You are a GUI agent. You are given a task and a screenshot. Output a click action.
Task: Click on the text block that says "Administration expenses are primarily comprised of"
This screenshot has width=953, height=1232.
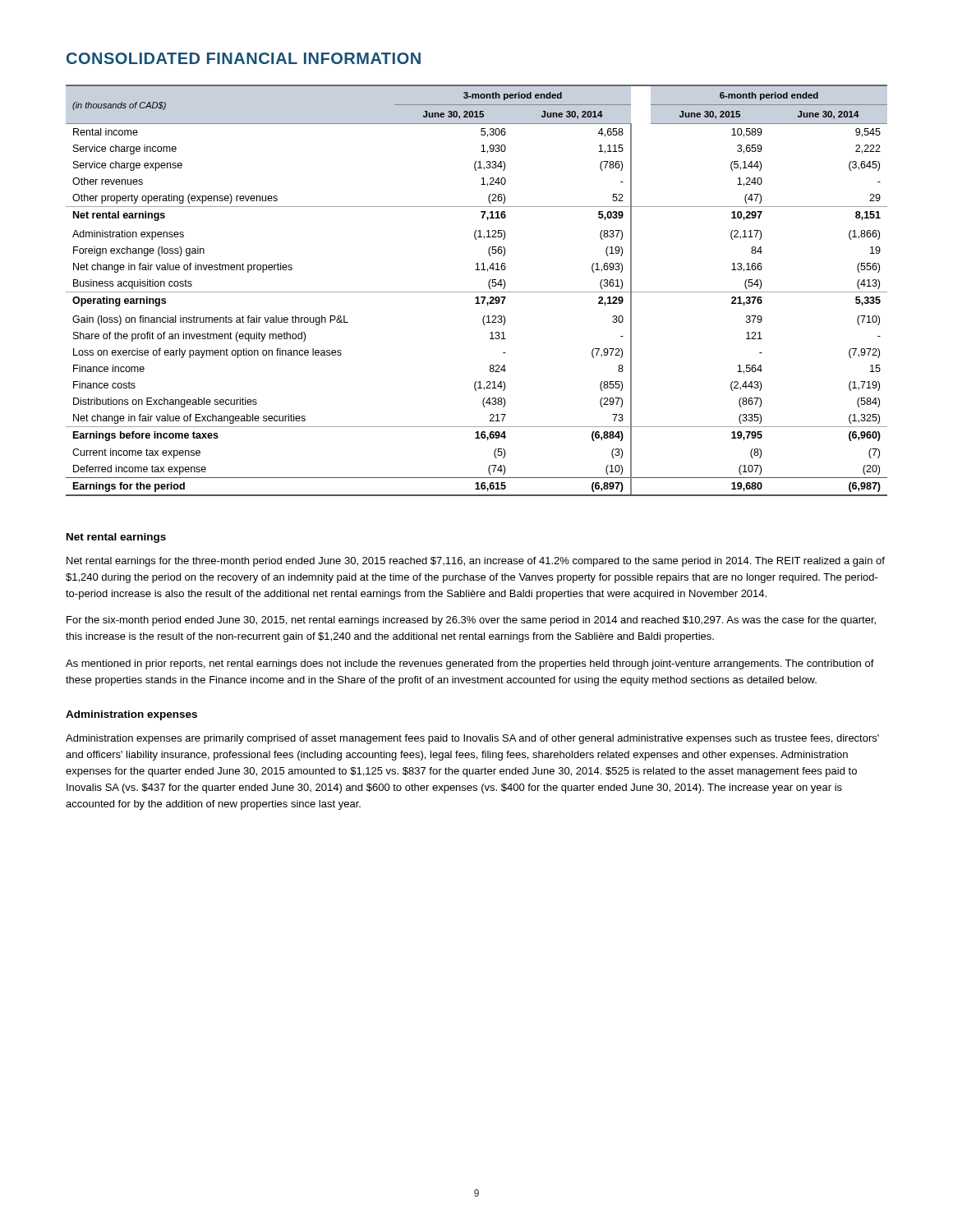(x=476, y=771)
